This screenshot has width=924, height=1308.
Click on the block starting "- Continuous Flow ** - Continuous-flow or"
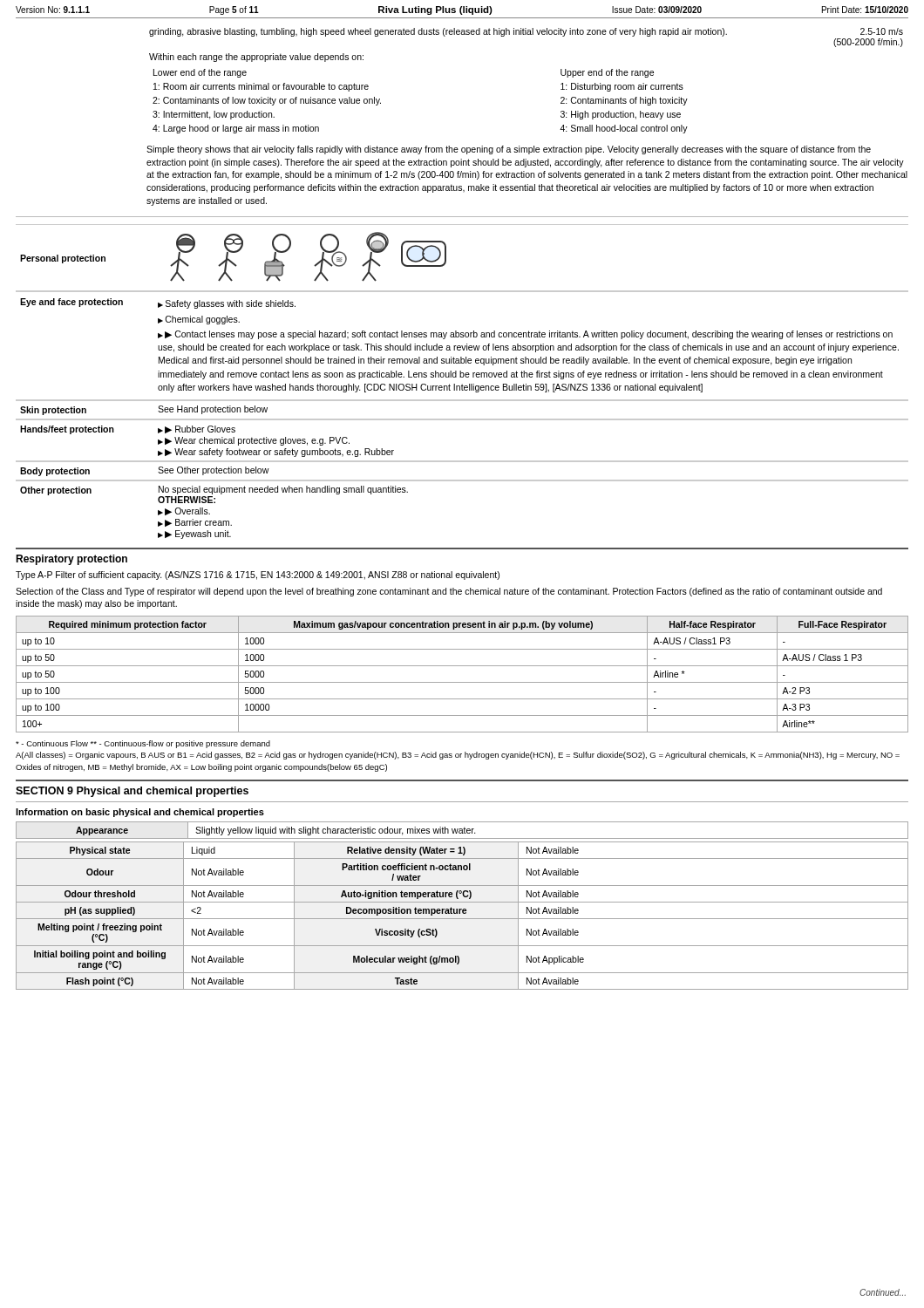click(x=458, y=755)
